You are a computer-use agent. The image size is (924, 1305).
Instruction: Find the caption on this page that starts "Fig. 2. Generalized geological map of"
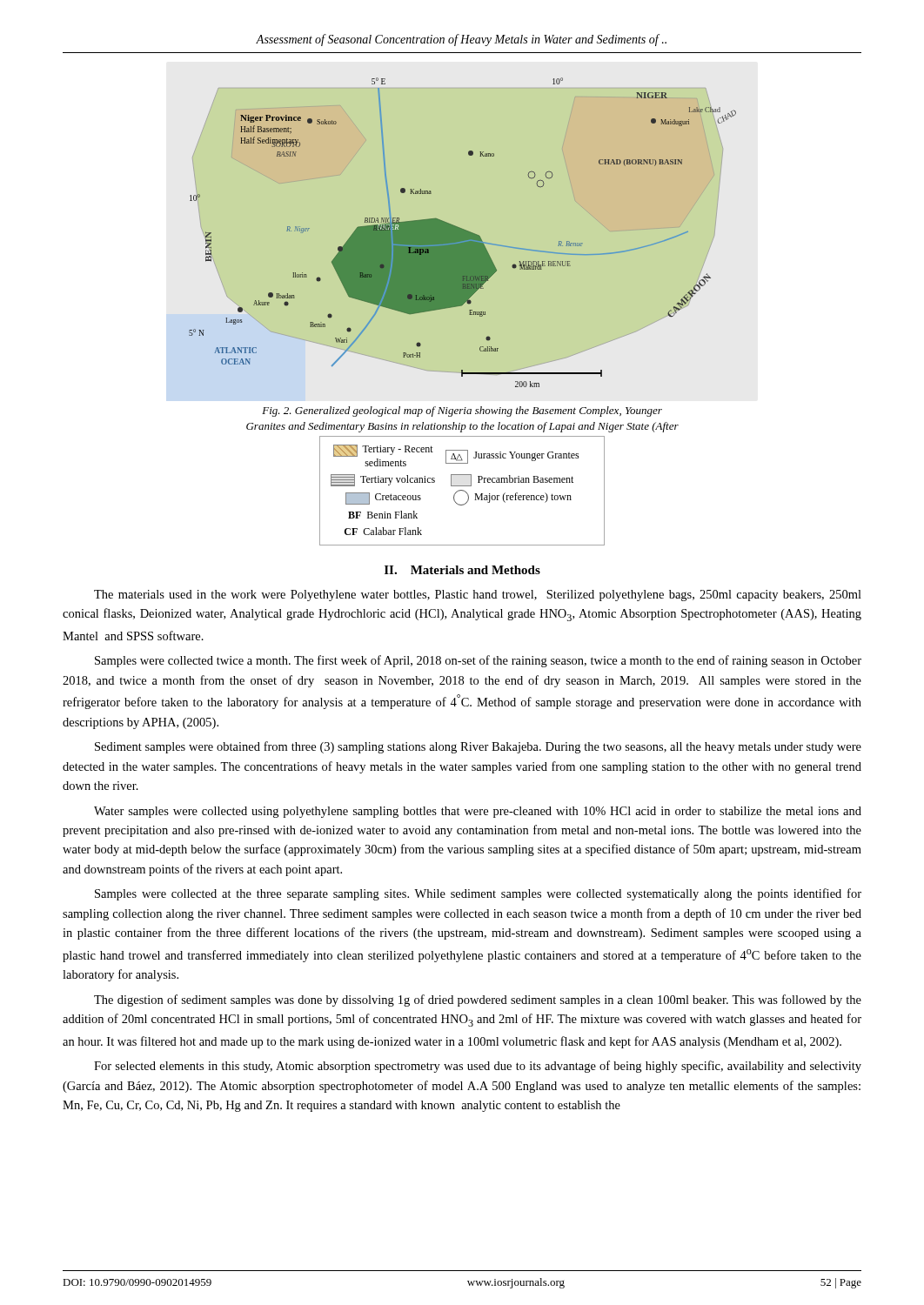point(462,418)
